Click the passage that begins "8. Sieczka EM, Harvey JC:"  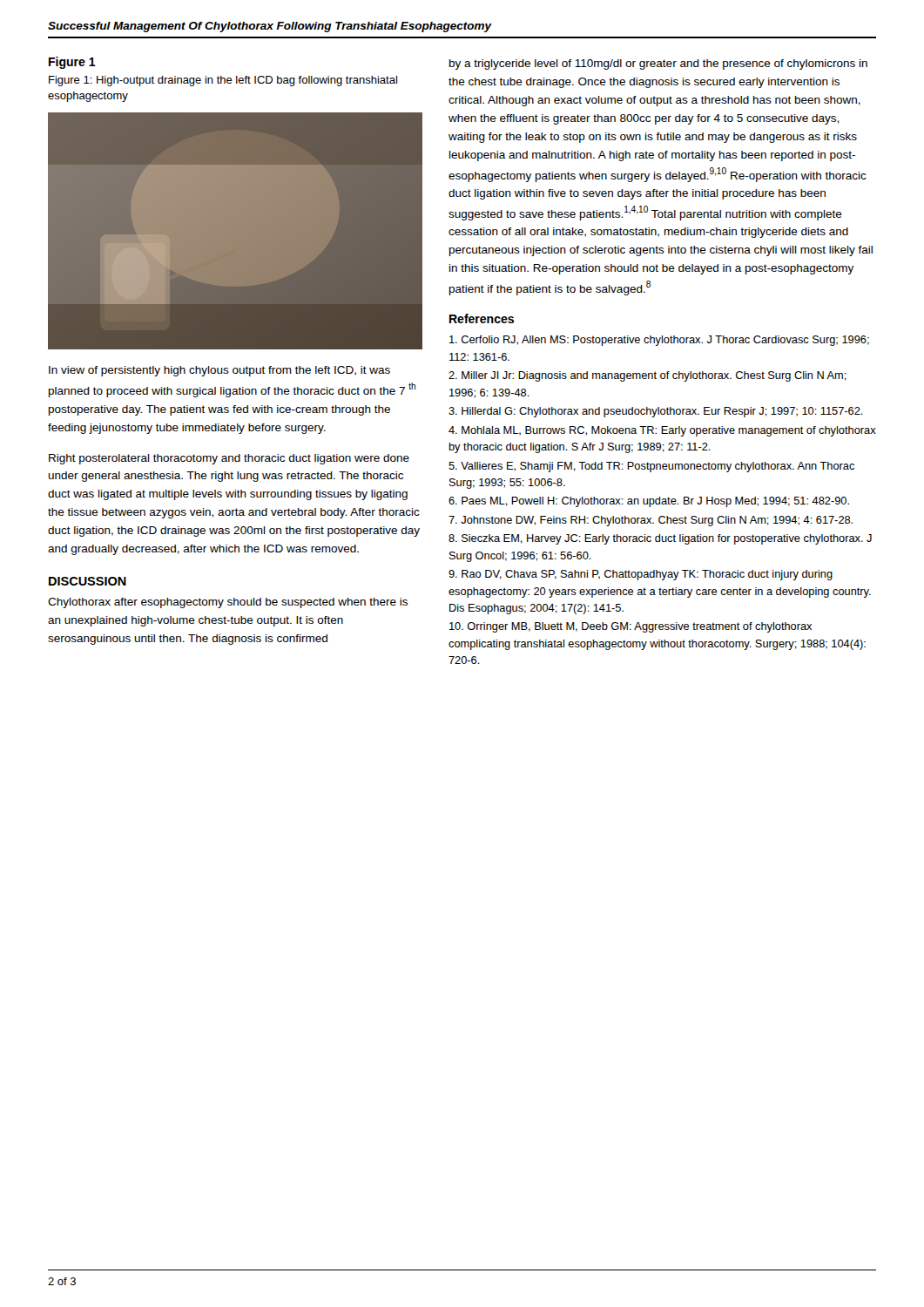660,547
